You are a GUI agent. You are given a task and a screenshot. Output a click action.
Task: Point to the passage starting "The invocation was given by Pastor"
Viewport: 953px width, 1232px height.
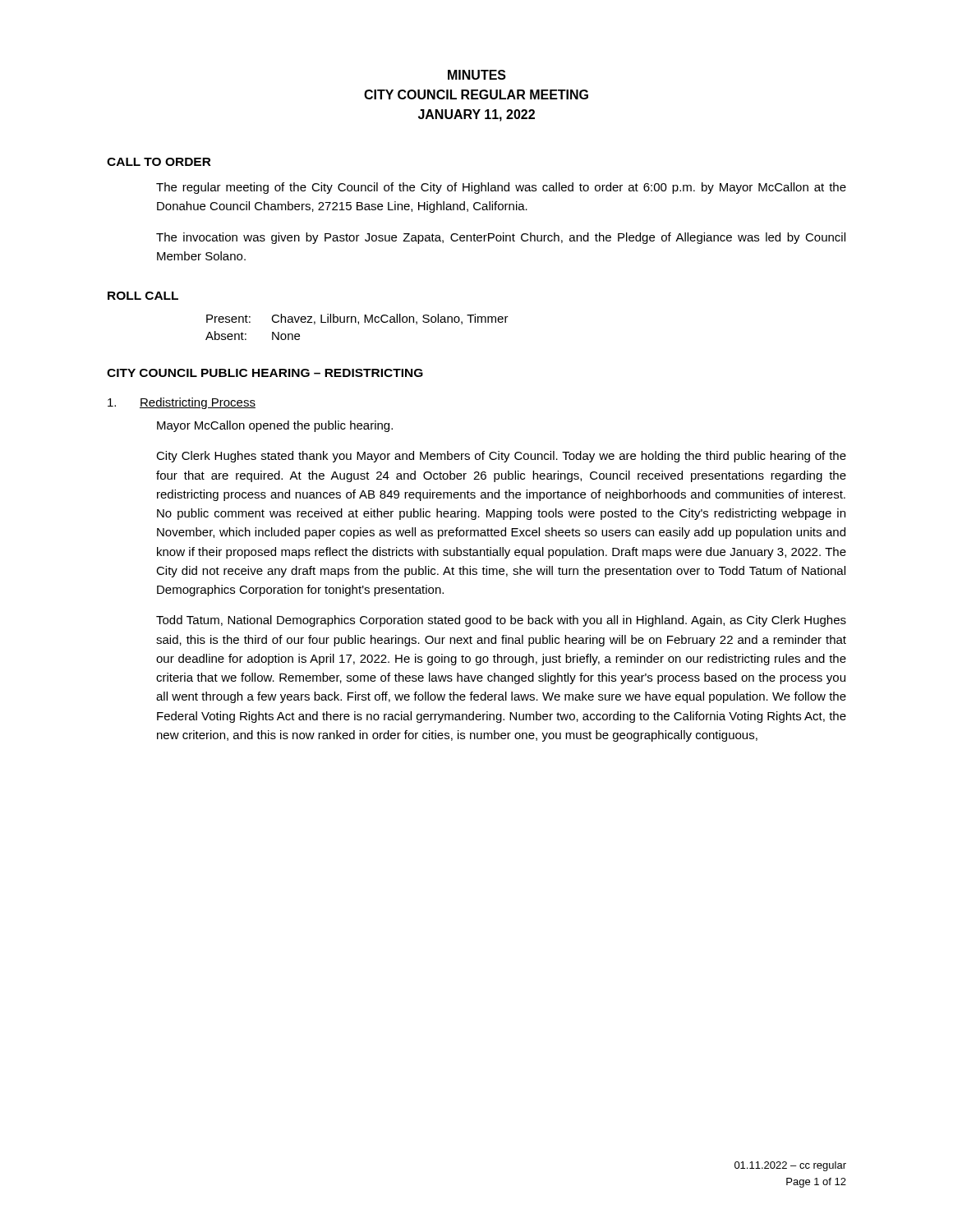pyautogui.click(x=501, y=246)
